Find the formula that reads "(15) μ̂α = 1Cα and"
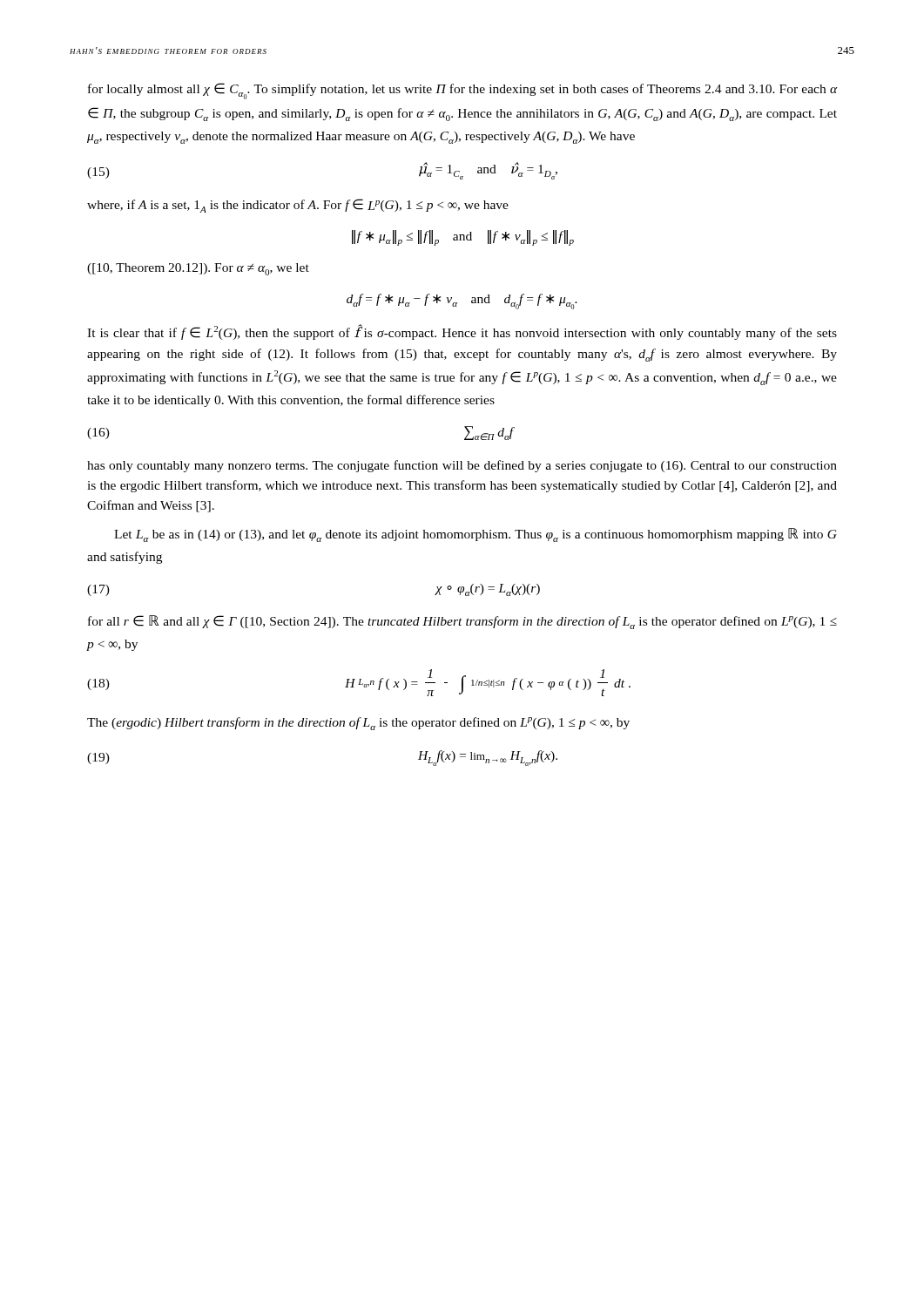Screen dimensions: 1307x924 pyautogui.click(x=462, y=171)
